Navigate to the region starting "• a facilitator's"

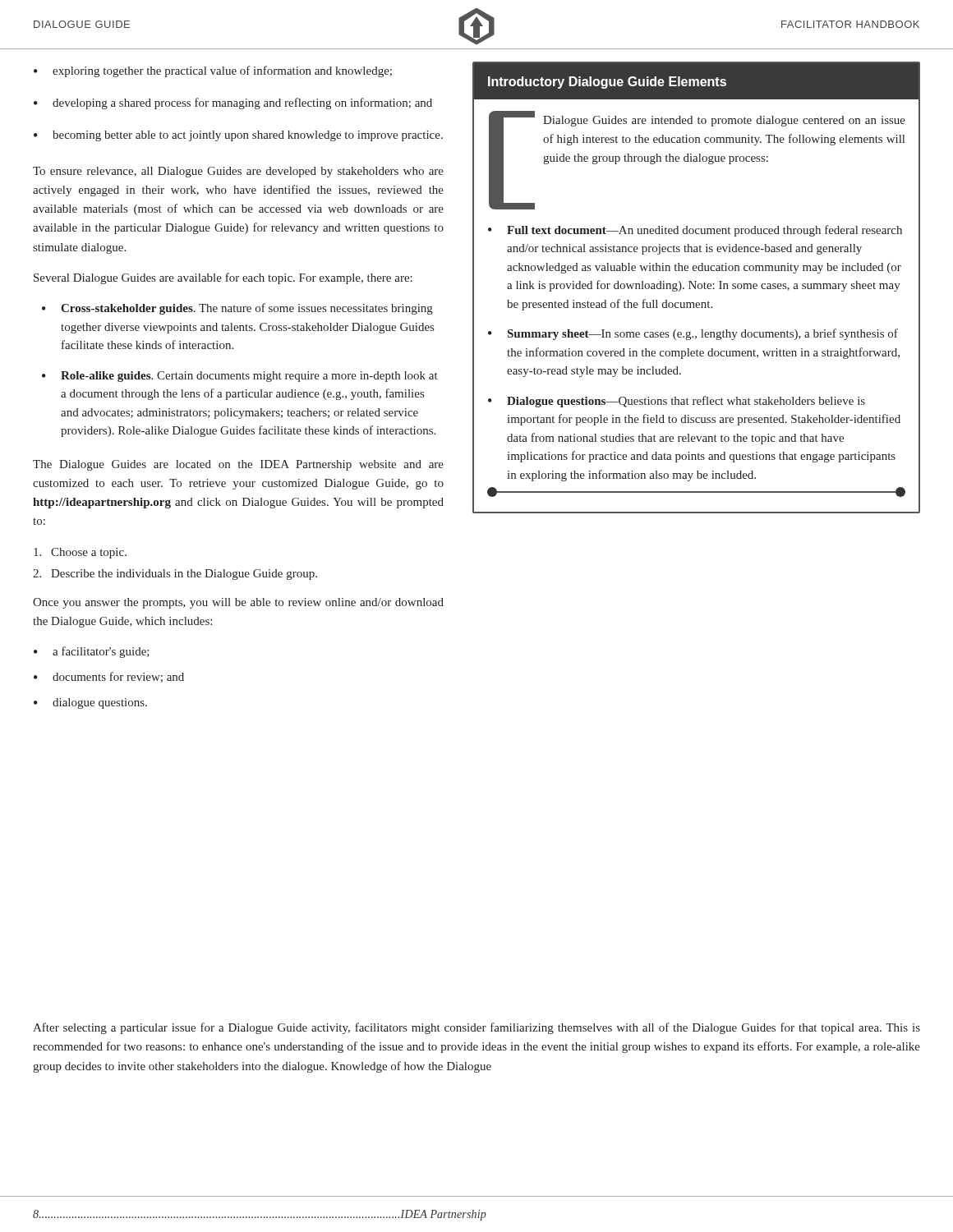pyautogui.click(x=91, y=653)
